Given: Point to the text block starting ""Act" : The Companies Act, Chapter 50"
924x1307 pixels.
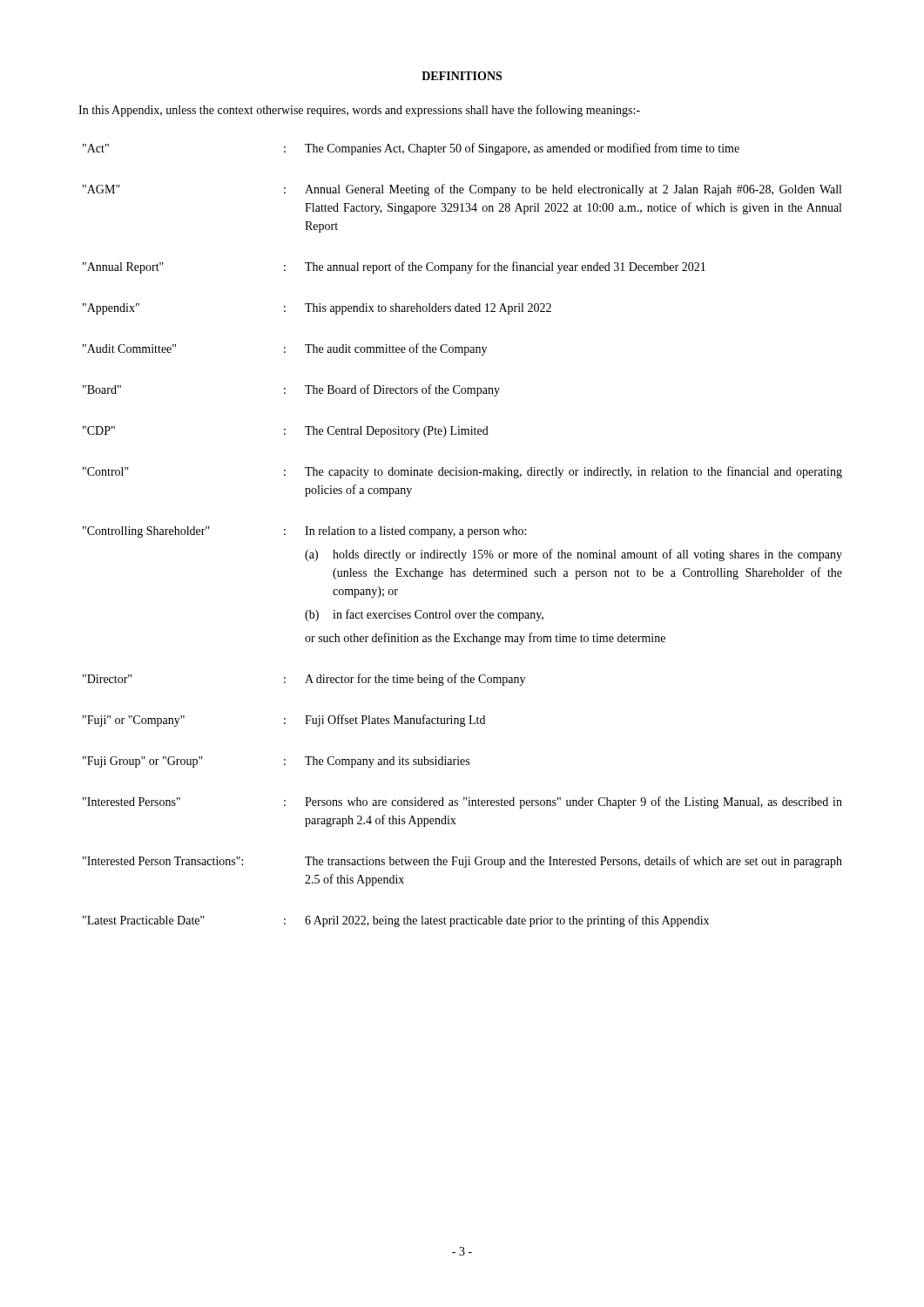Looking at the screenshot, I should coord(462,149).
